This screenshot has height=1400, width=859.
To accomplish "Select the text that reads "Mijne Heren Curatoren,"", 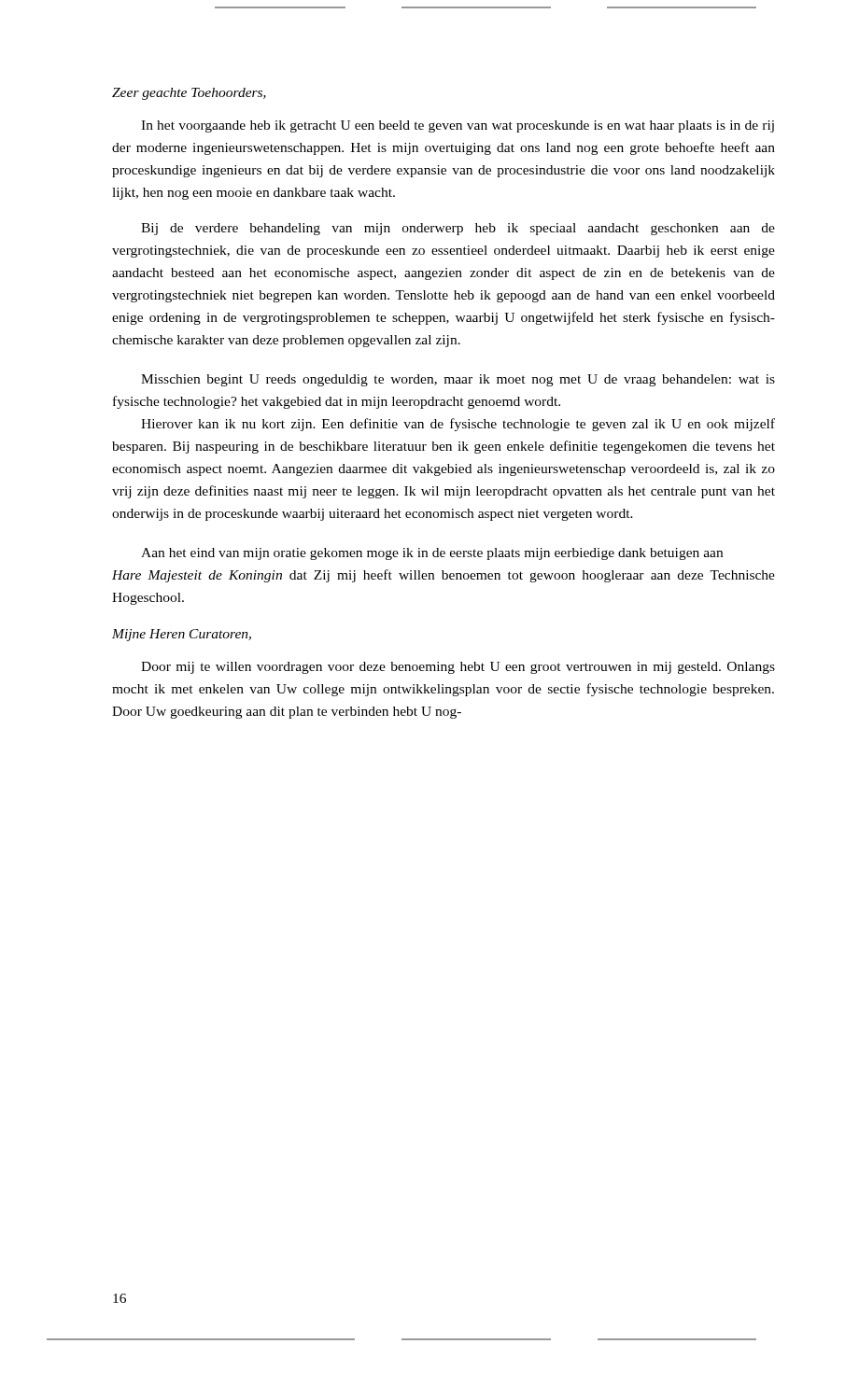I will point(182,634).
